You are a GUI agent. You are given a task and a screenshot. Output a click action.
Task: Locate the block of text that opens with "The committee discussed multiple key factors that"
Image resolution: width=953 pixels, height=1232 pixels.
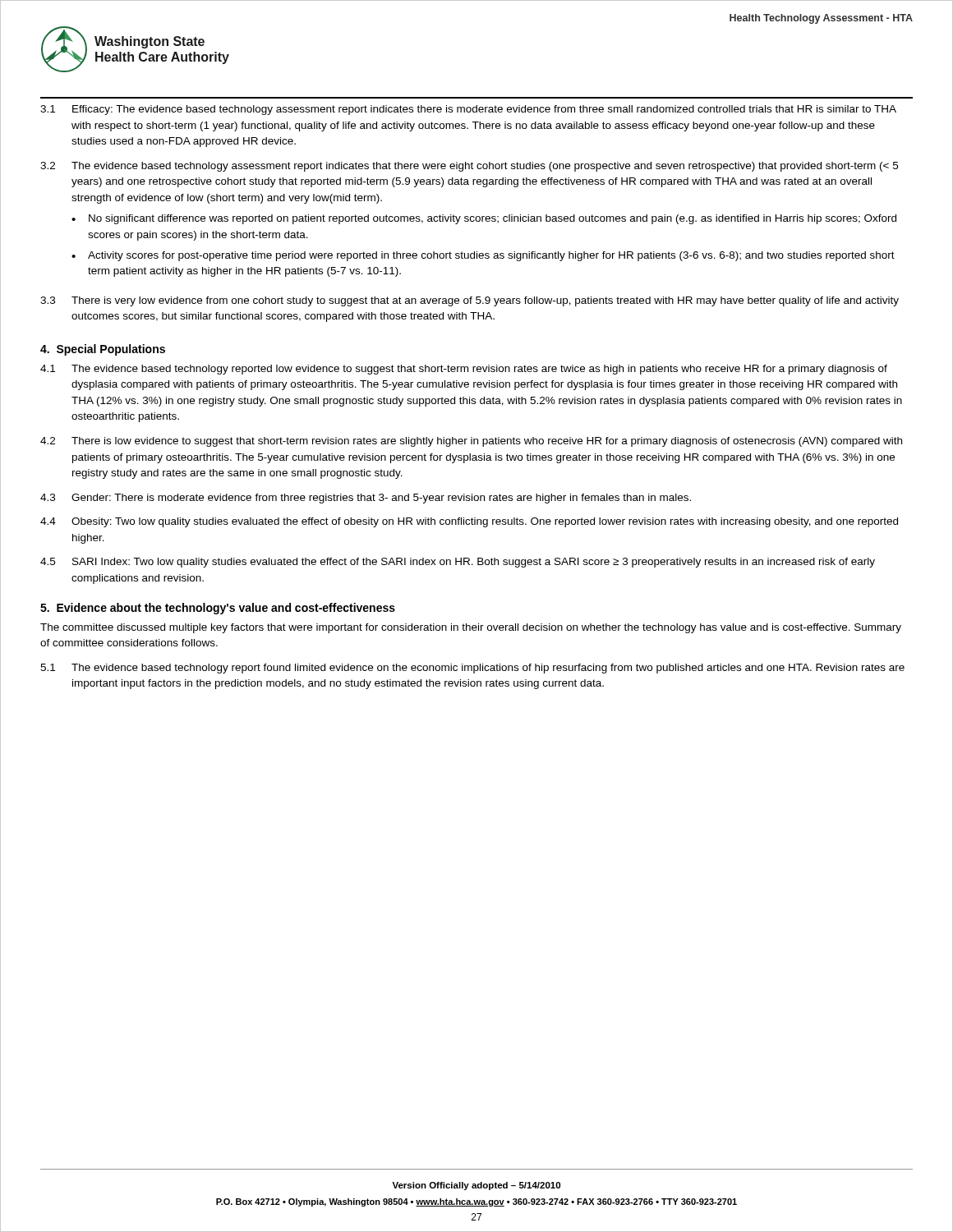(471, 635)
